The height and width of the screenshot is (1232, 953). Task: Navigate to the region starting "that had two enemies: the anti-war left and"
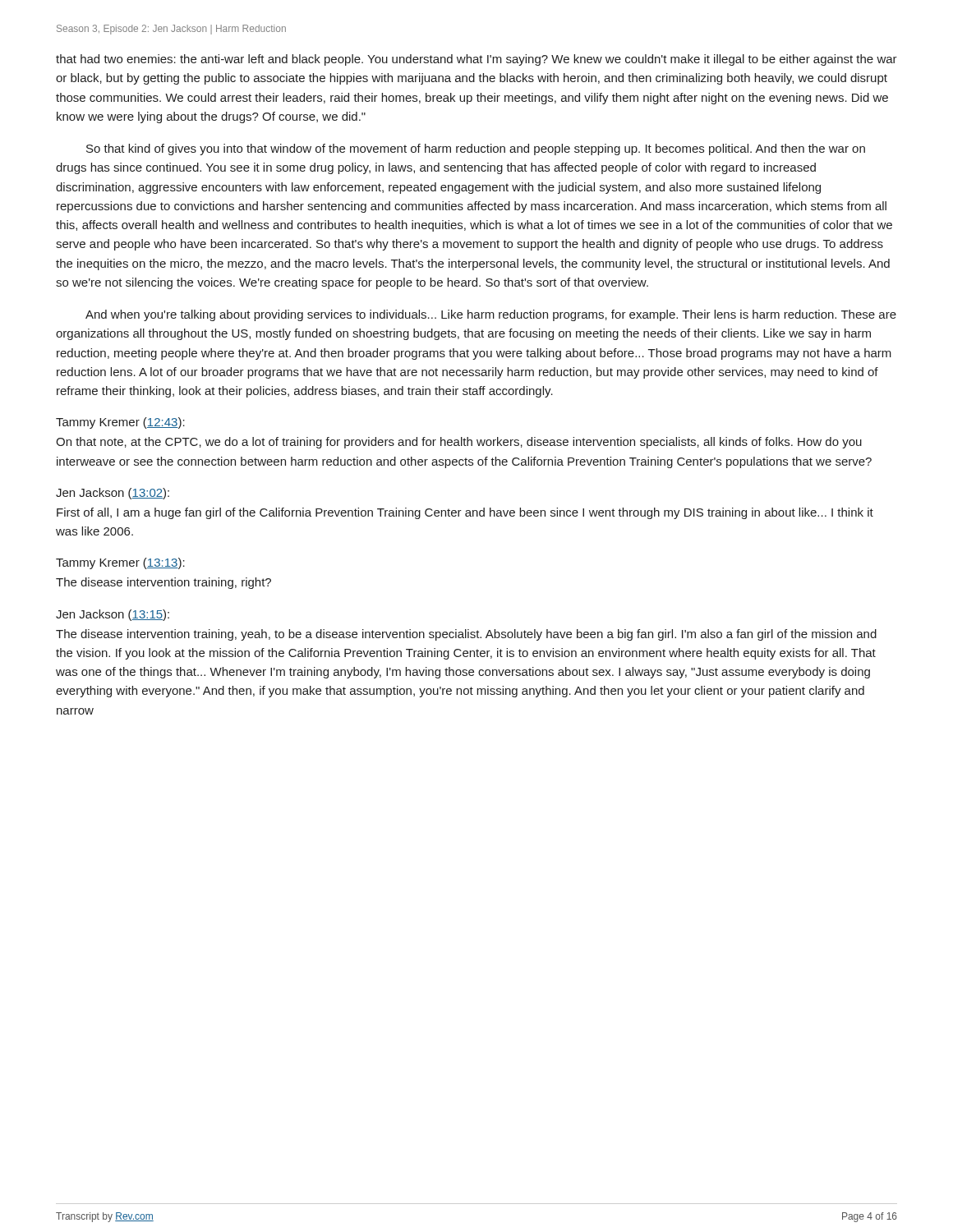pos(476,87)
